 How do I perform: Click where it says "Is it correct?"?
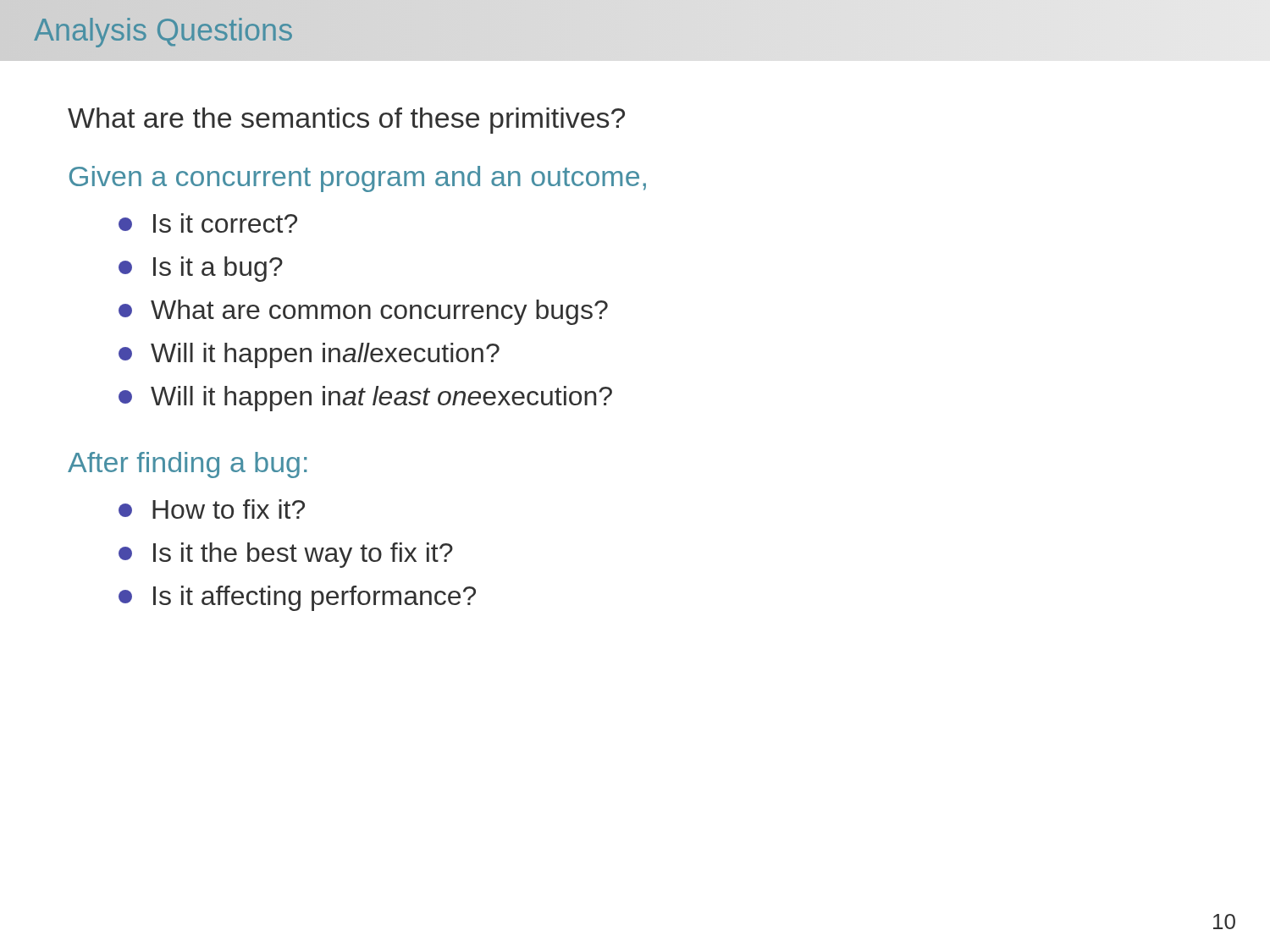(x=208, y=223)
